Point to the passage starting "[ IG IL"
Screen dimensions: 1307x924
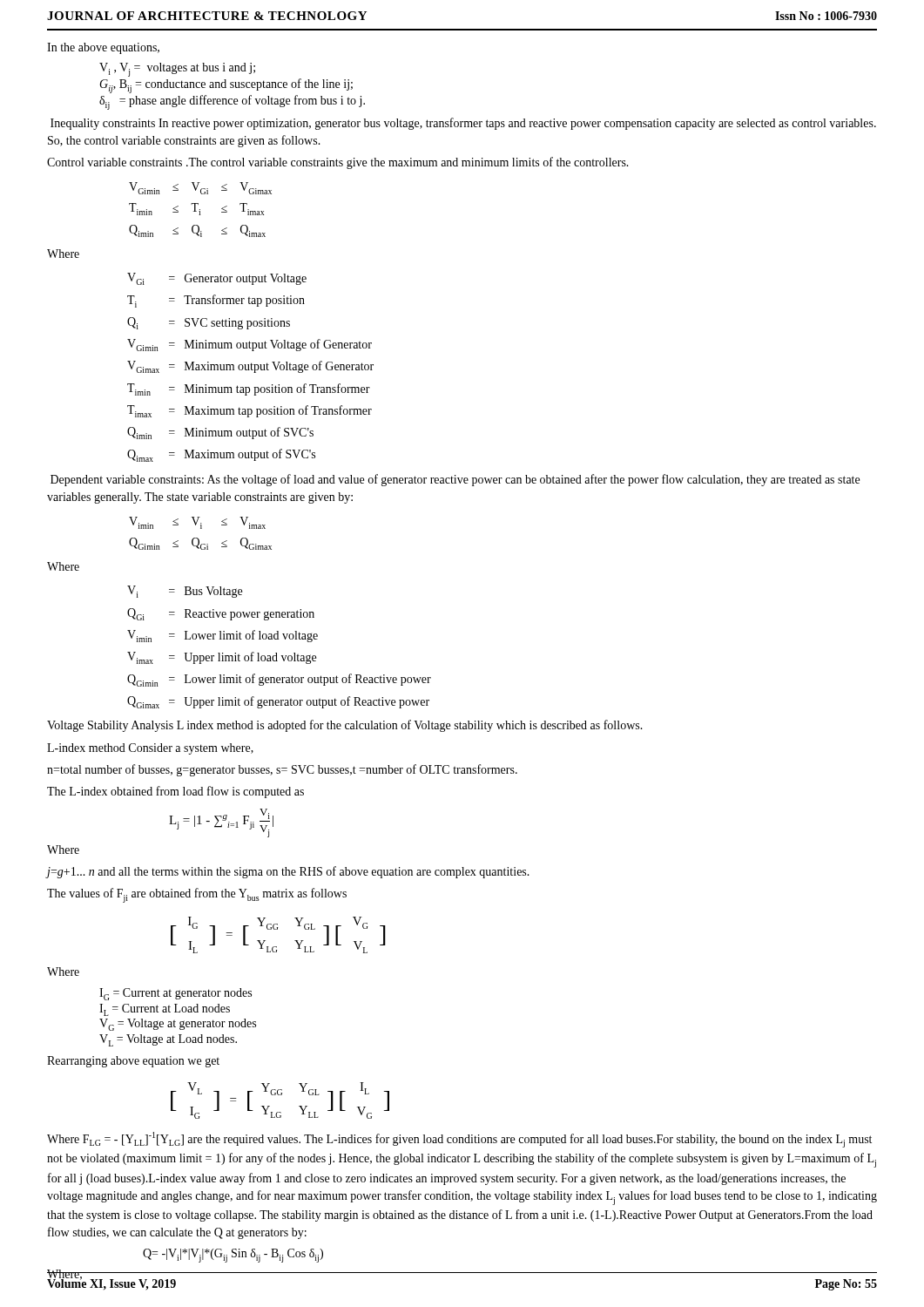(278, 934)
